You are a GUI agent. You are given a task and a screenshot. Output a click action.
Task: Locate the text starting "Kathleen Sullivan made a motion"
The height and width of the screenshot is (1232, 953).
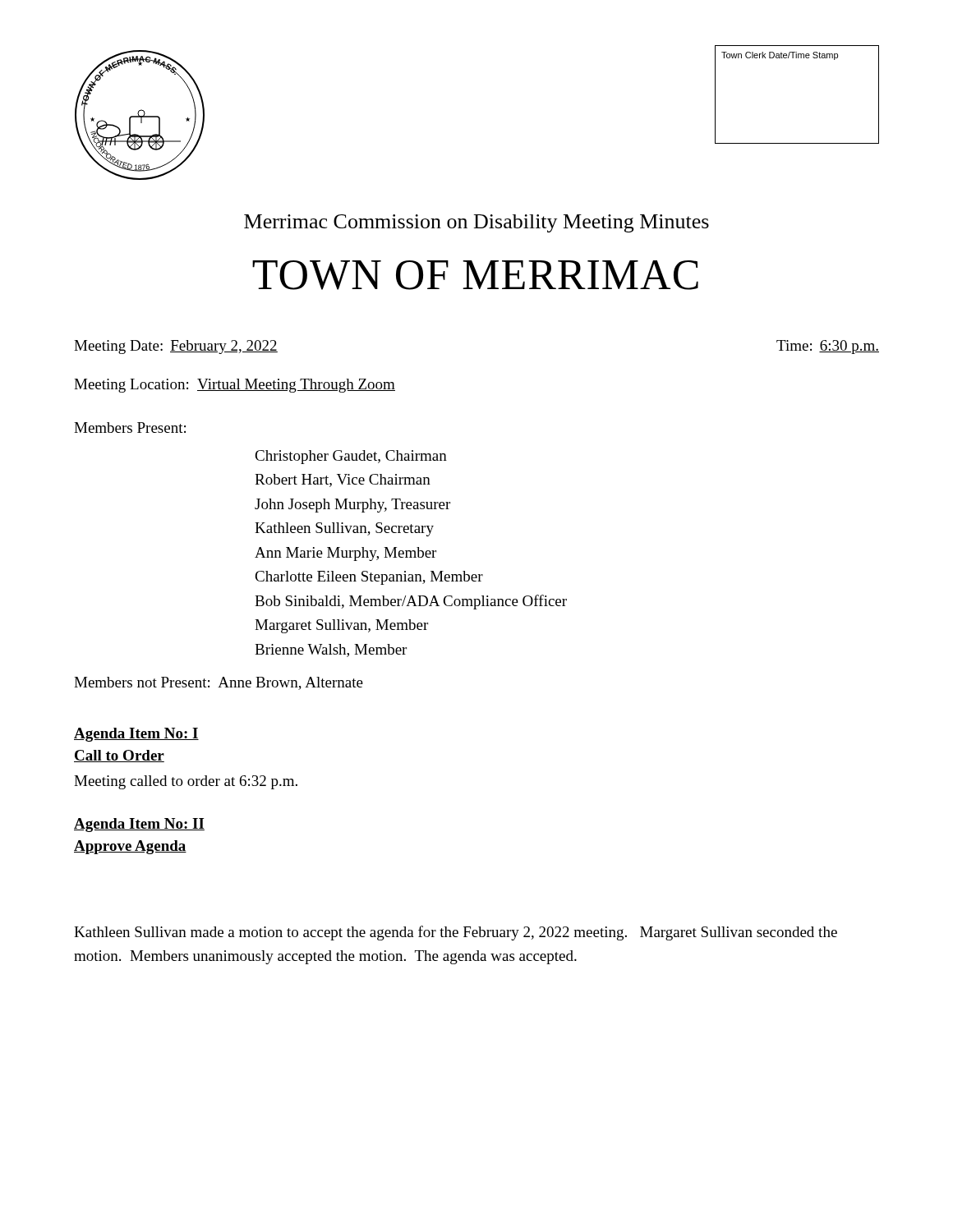coord(456,944)
